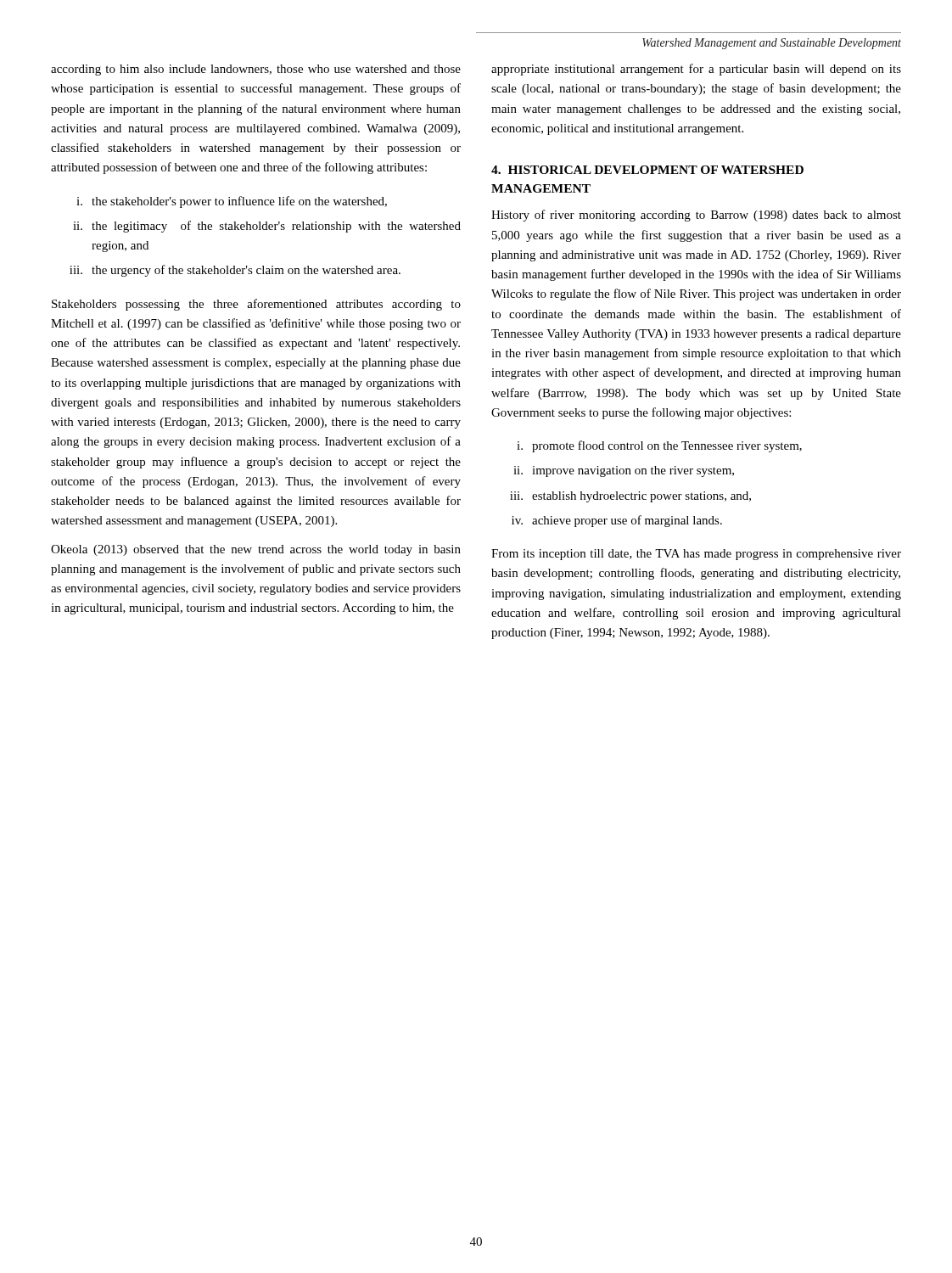
Task: Find the text block starting "Okeola (2013) observed"
Action: click(256, 579)
